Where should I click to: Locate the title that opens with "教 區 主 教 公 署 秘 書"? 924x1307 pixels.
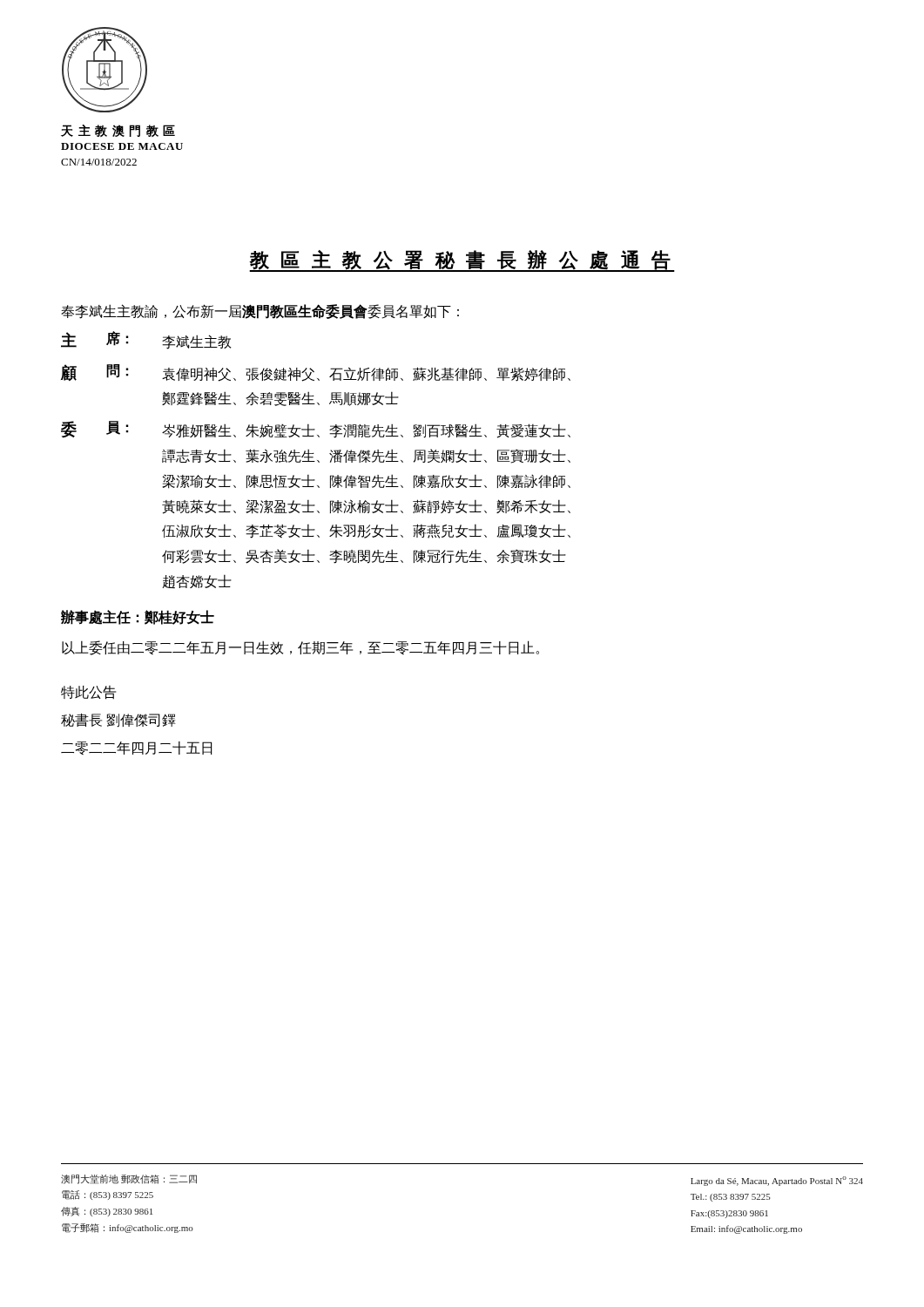point(462,260)
